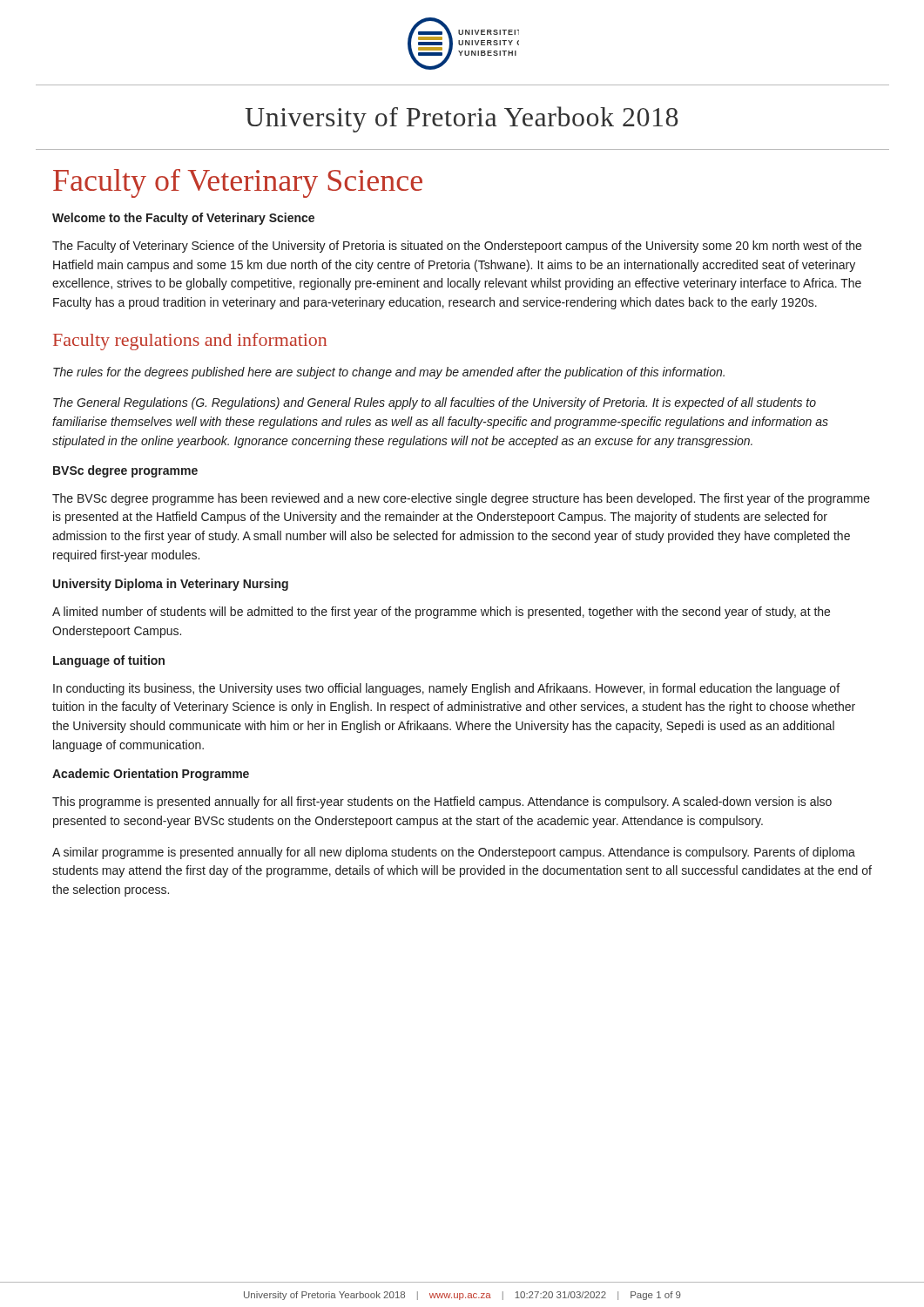The width and height of the screenshot is (924, 1307).
Task: Locate the block of text that opens with "The General Regulations"
Action: coord(462,423)
